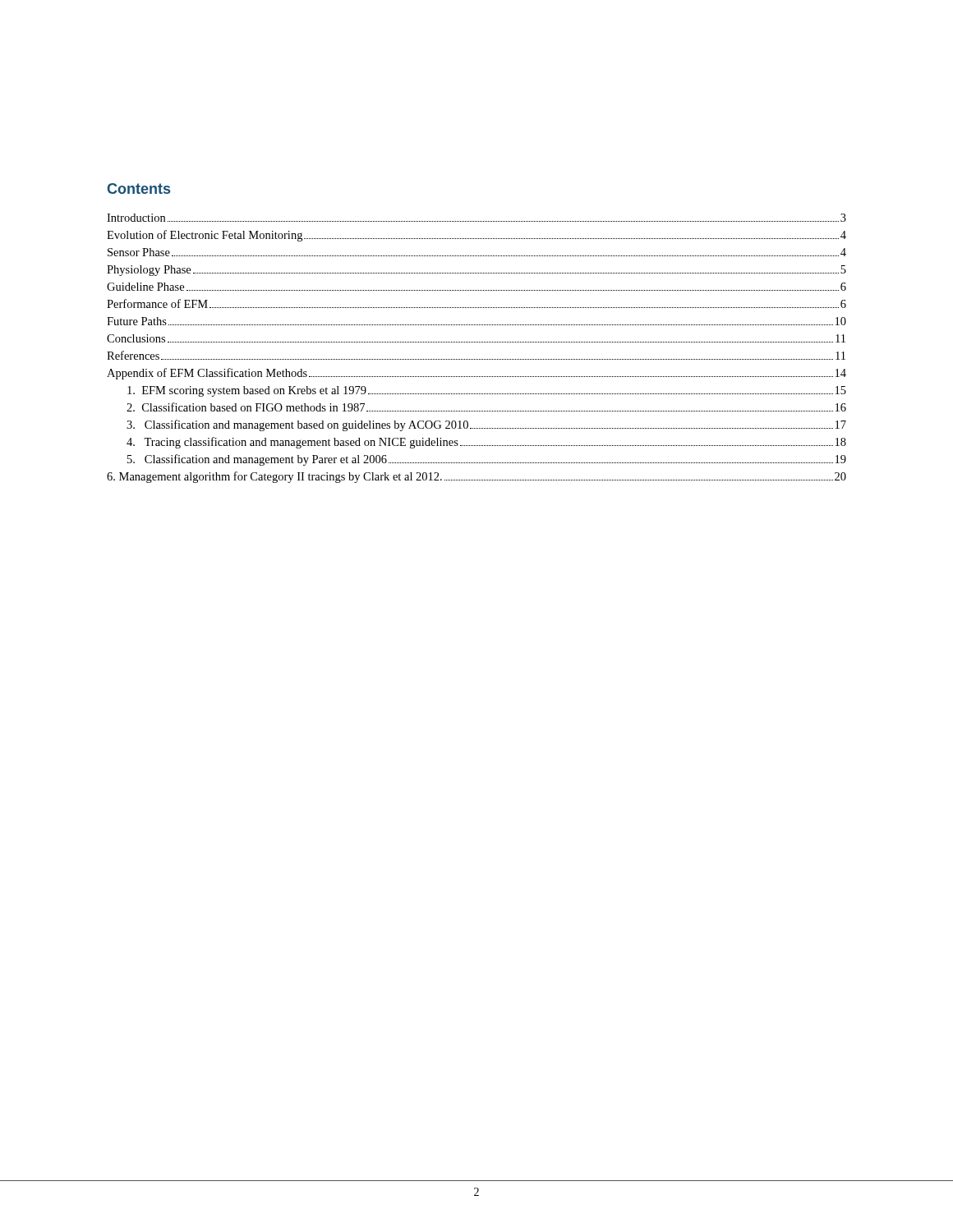Viewport: 953px width, 1232px height.
Task: Select the list item containing "References 11"
Action: [x=476, y=356]
